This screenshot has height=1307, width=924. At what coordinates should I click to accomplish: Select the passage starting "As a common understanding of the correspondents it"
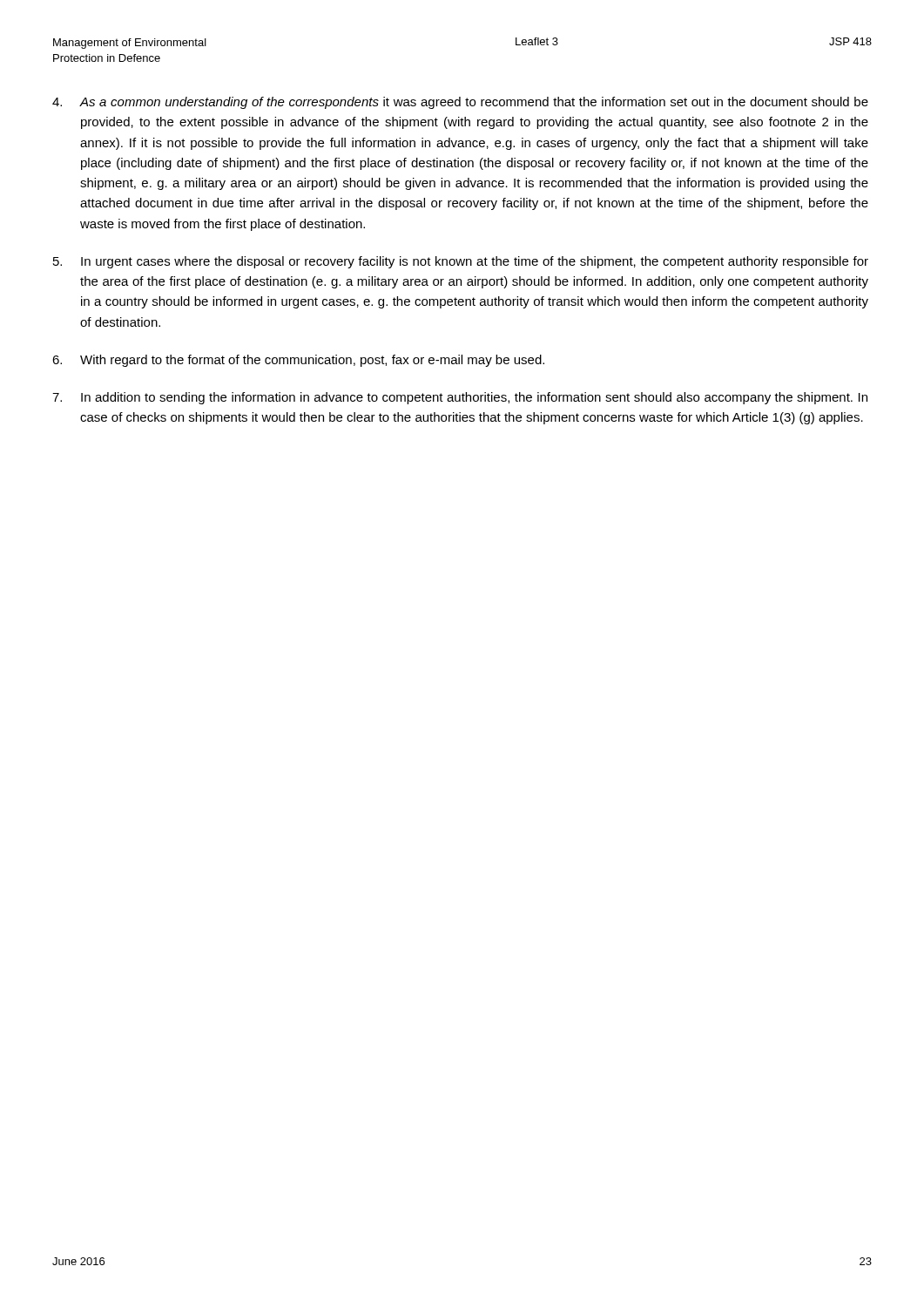tap(460, 162)
